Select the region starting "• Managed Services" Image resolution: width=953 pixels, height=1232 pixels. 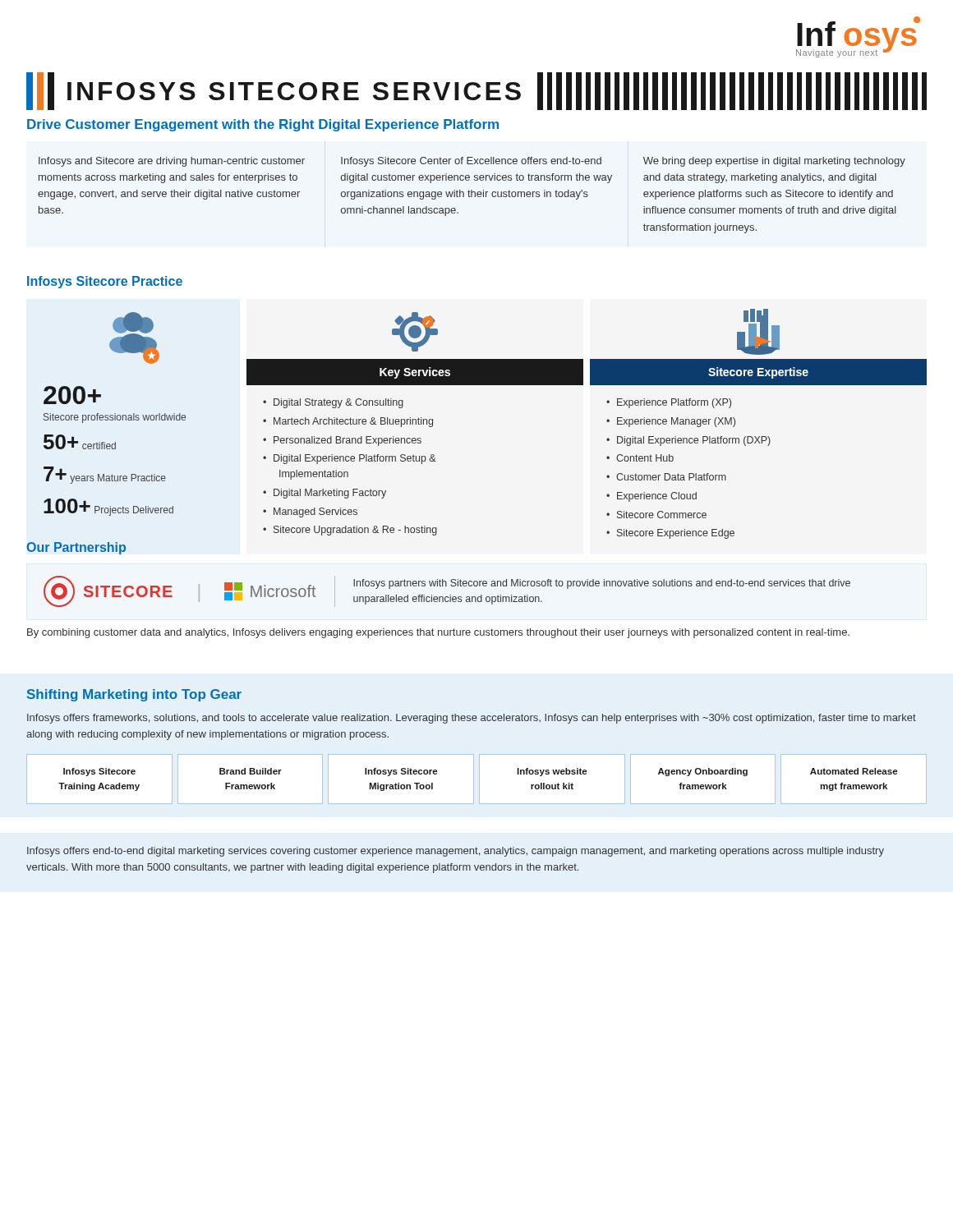pos(310,512)
